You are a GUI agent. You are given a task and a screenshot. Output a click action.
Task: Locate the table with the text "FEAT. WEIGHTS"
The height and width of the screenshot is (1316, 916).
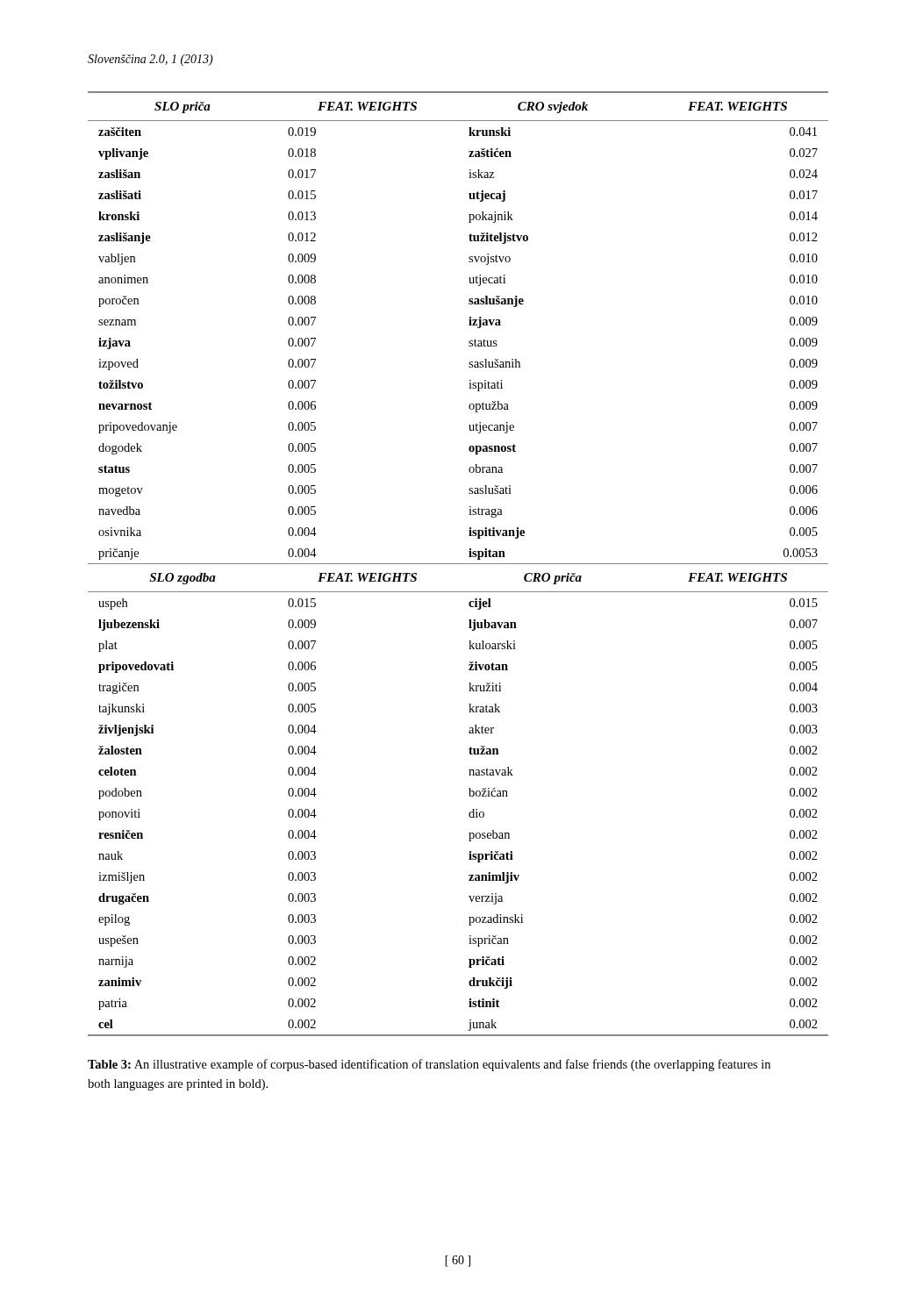pos(458,564)
